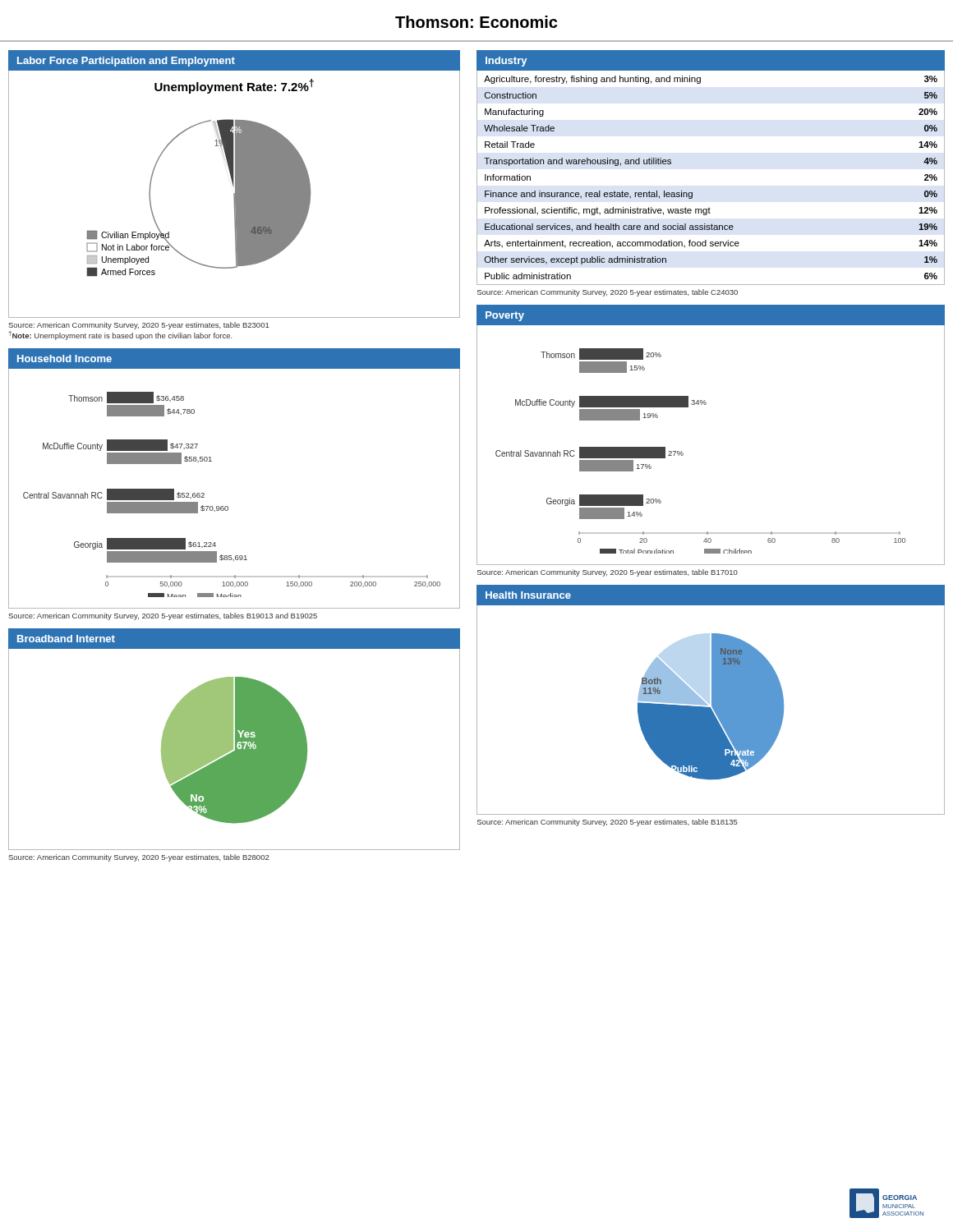Find the section header containing "Household Income"
This screenshot has height=1232, width=953.
click(64, 359)
